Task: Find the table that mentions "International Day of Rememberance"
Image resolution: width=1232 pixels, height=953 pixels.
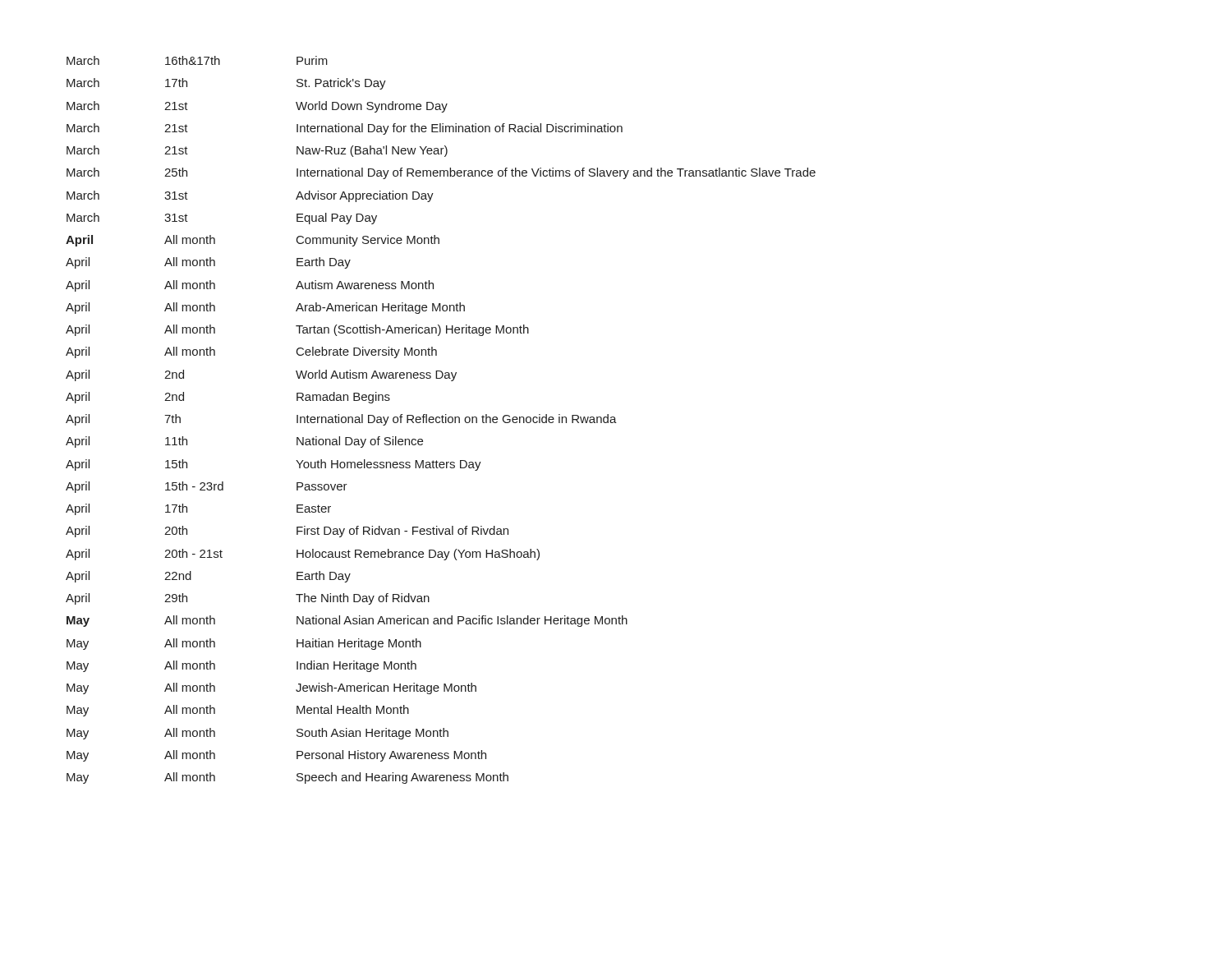Action: (616, 419)
